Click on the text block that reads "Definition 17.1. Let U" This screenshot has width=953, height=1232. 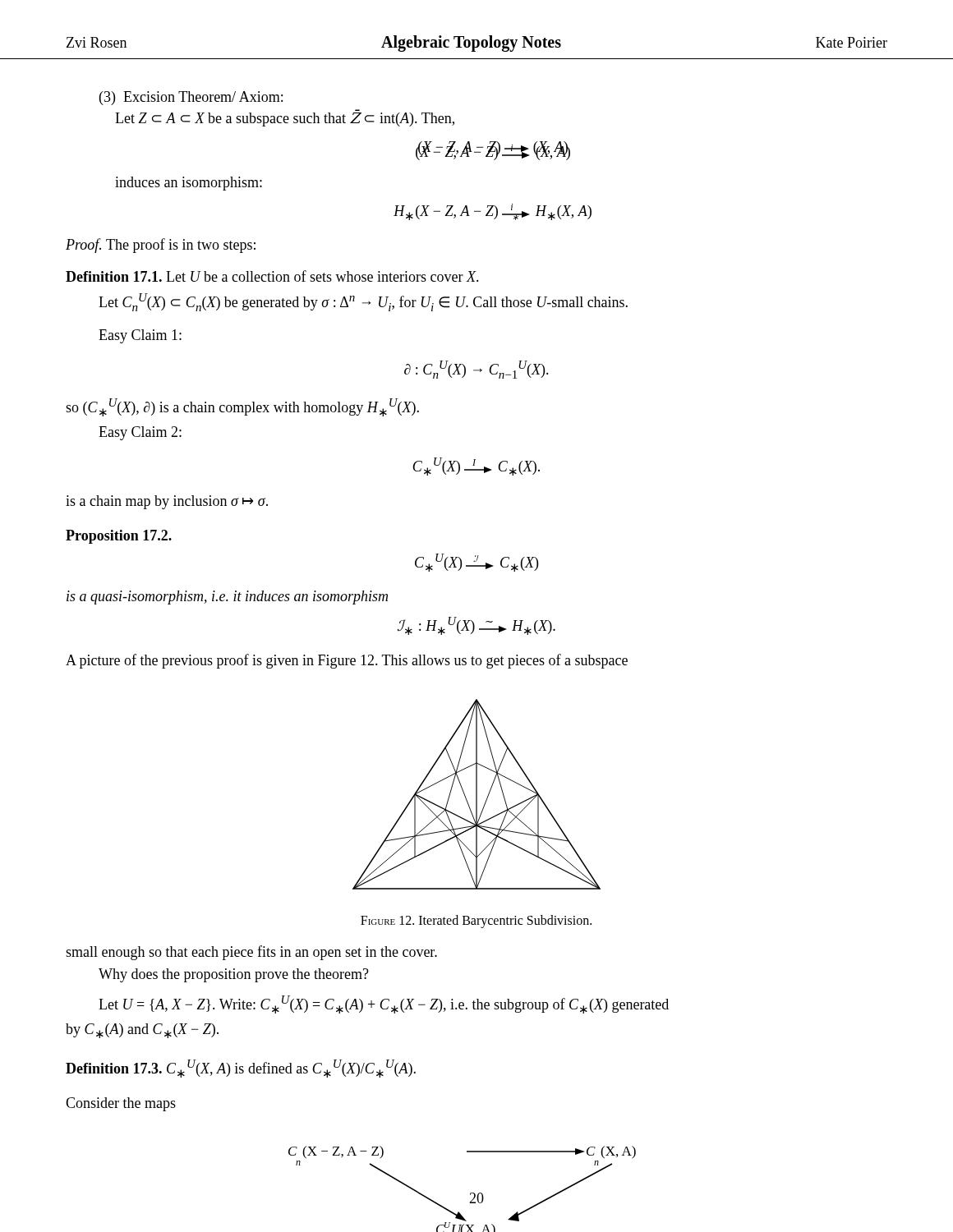coord(347,291)
